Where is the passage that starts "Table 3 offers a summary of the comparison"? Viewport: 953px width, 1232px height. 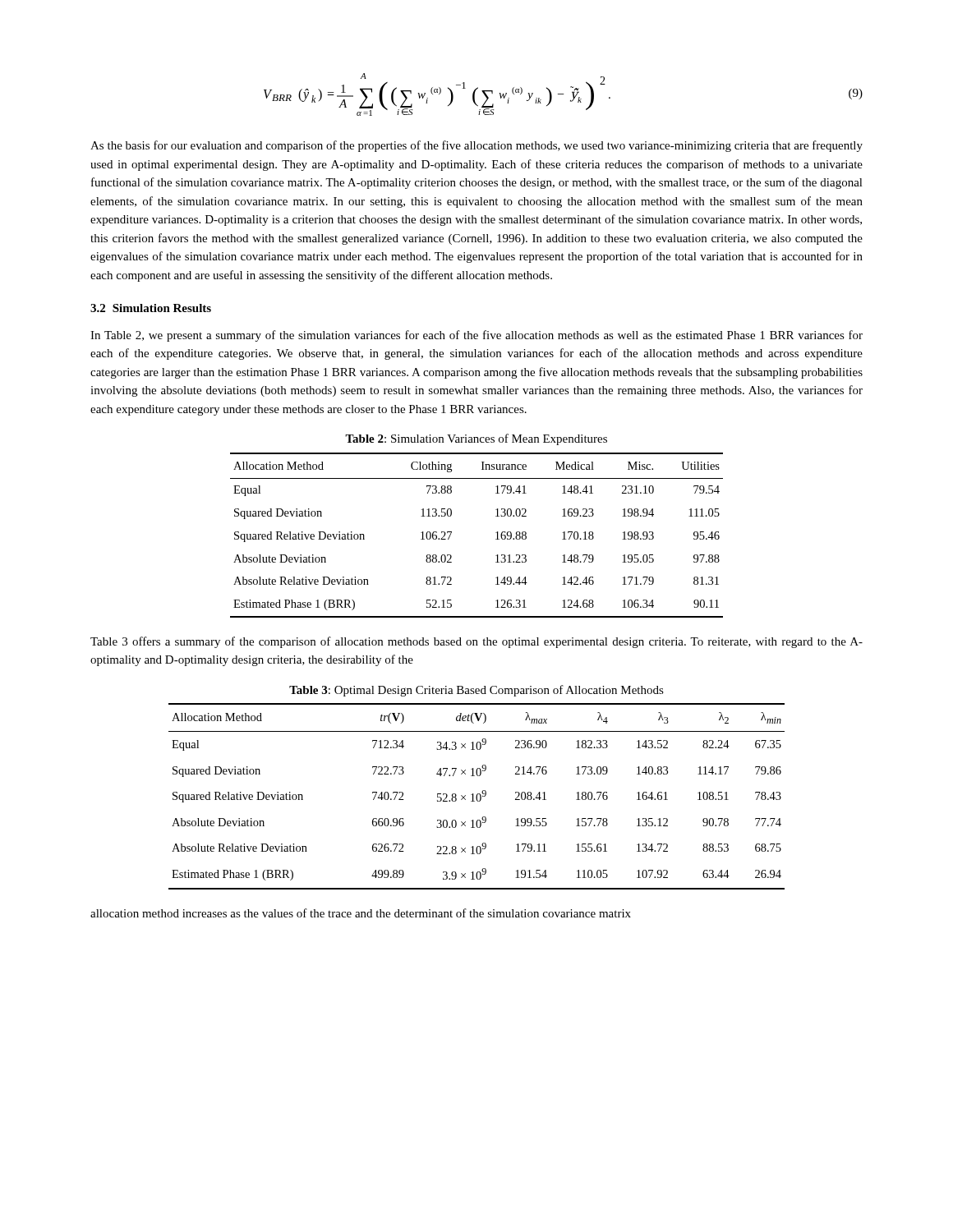[476, 651]
